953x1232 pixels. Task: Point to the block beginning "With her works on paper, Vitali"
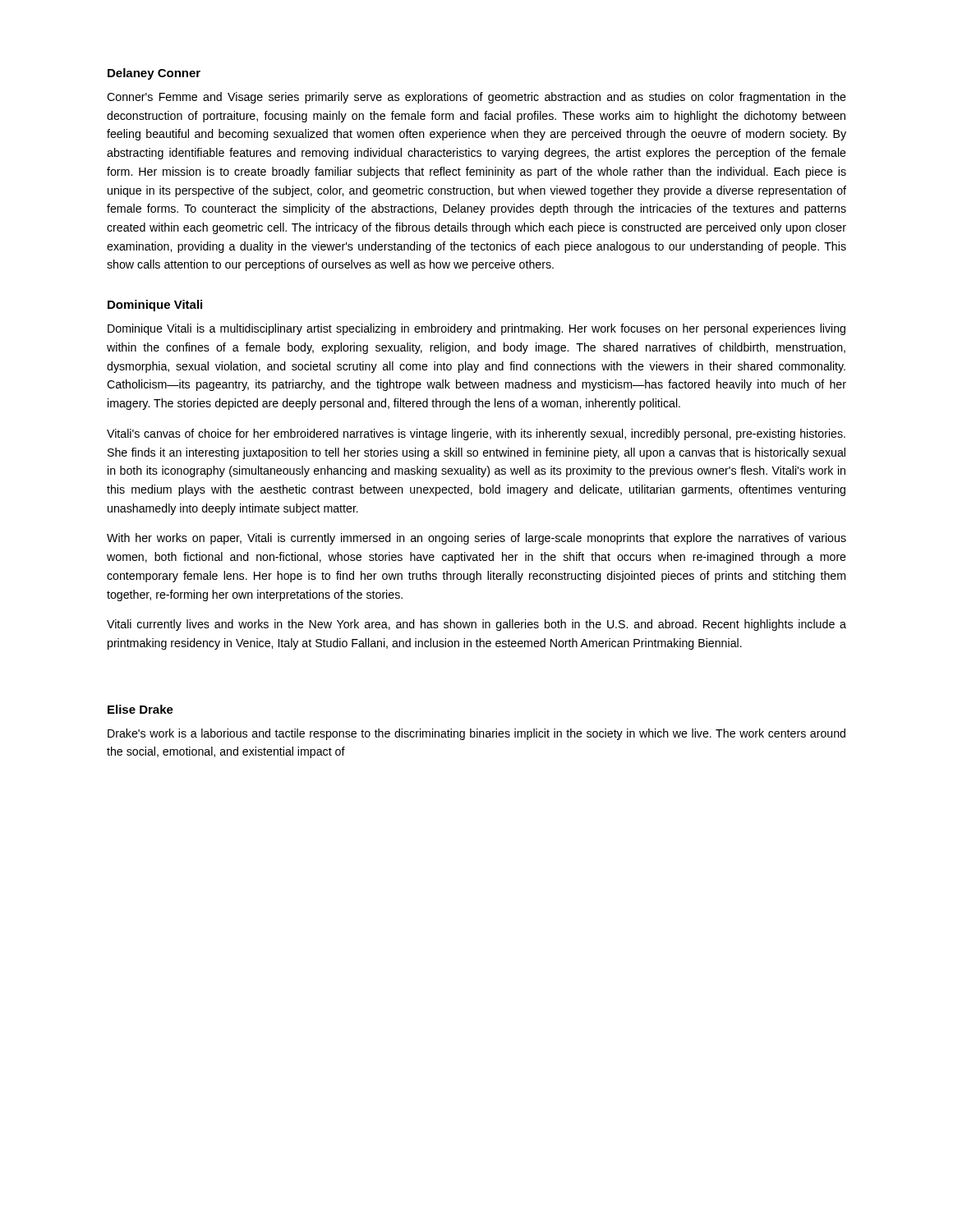(476, 566)
